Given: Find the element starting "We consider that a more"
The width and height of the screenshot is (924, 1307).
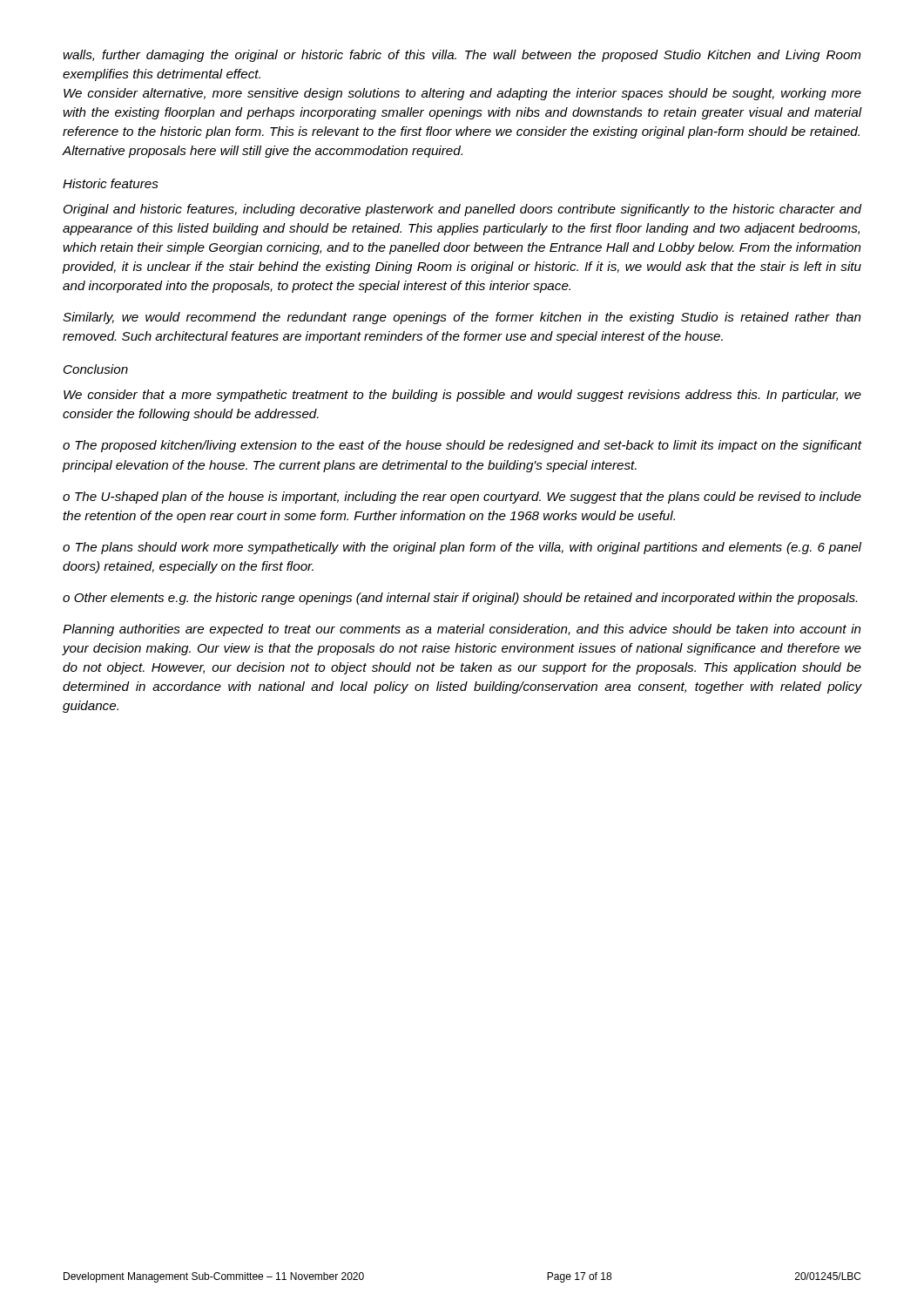Looking at the screenshot, I should 462,405.
